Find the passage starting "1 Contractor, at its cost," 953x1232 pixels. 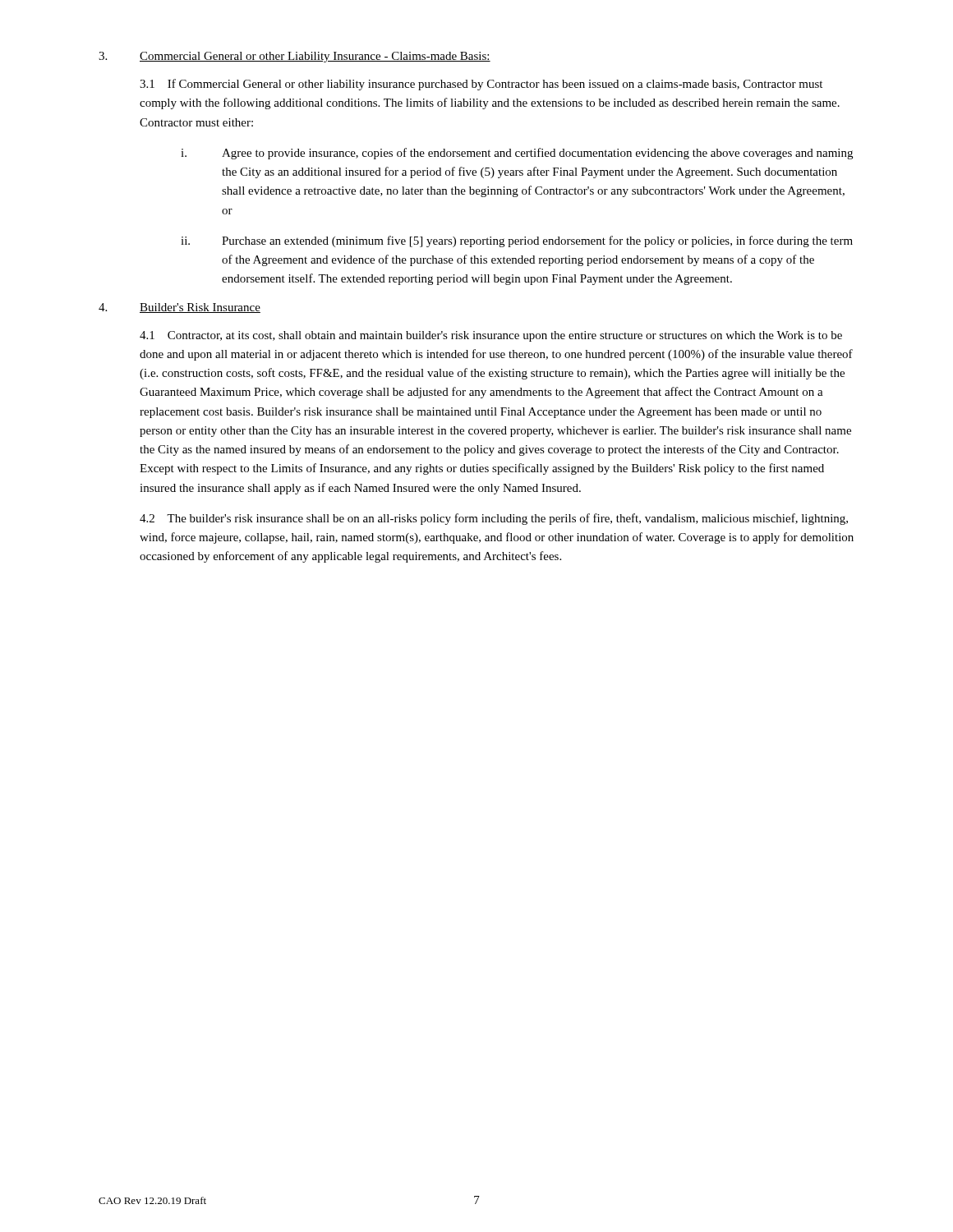coord(496,411)
